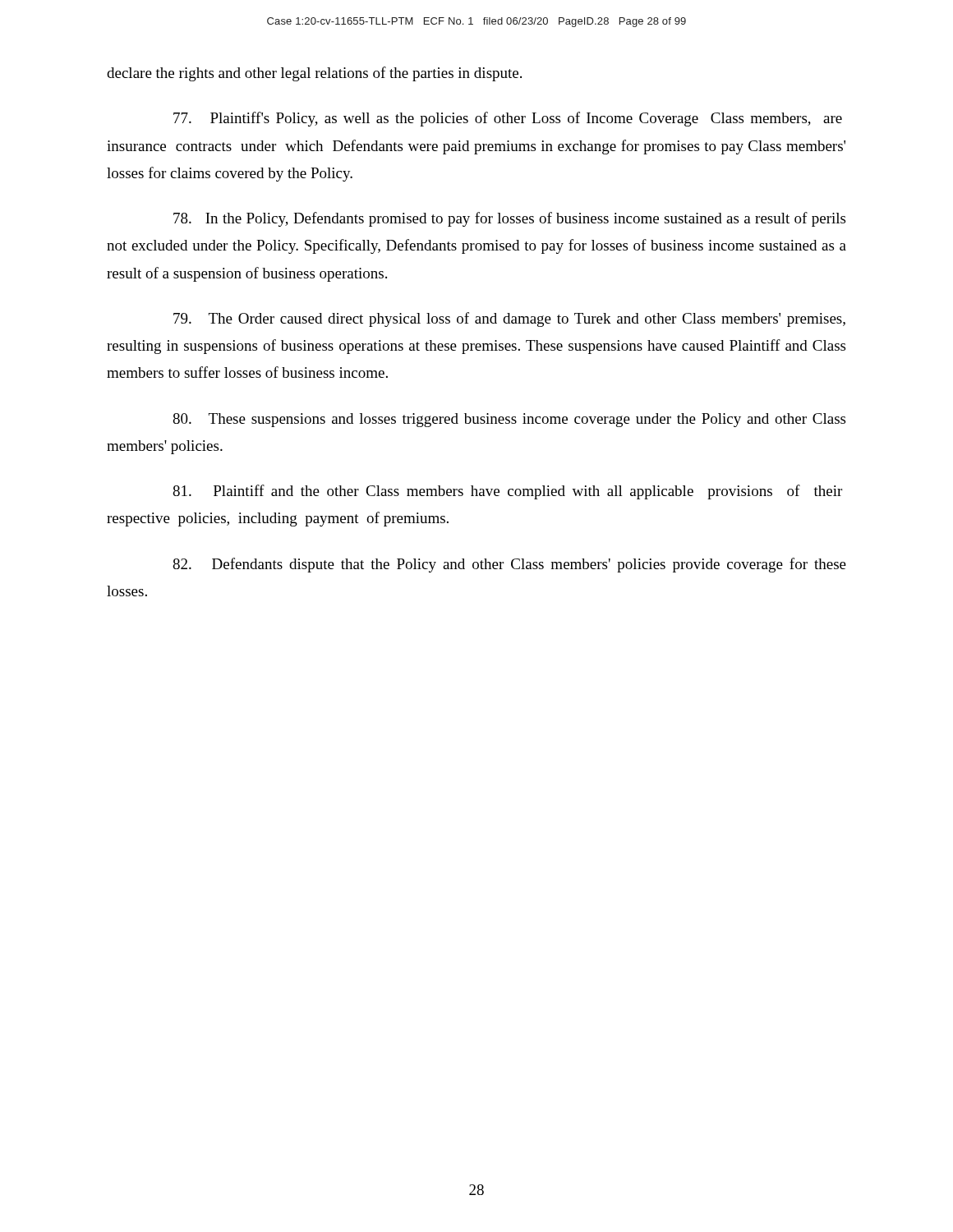953x1232 pixels.
Task: Click on the text block containing "The Order caused direct physical"
Action: 476,346
